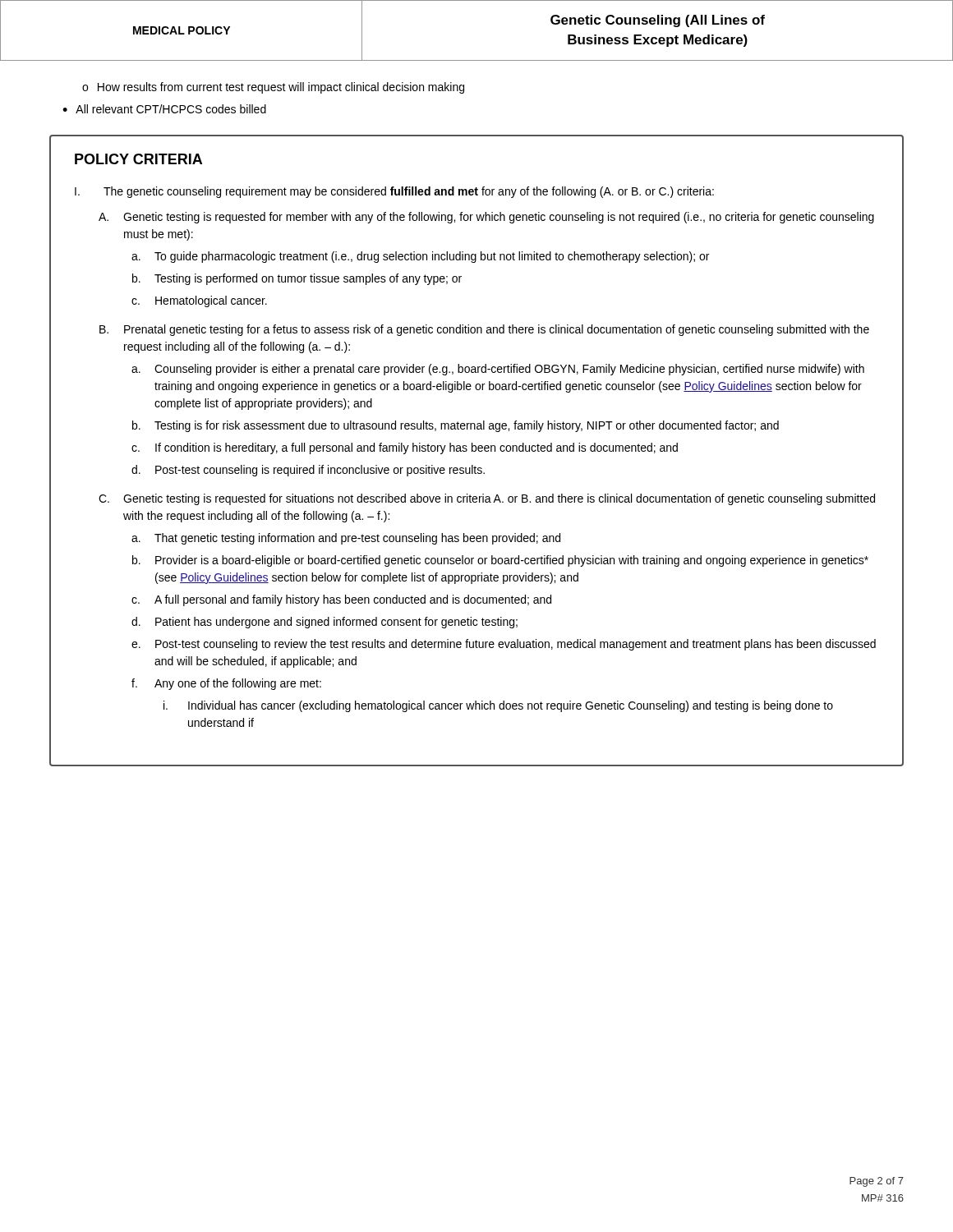The height and width of the screenshot is (1232, 953).
Task: Locate the text "c. Hematological cancer."
Action: [x=199, y=301]
